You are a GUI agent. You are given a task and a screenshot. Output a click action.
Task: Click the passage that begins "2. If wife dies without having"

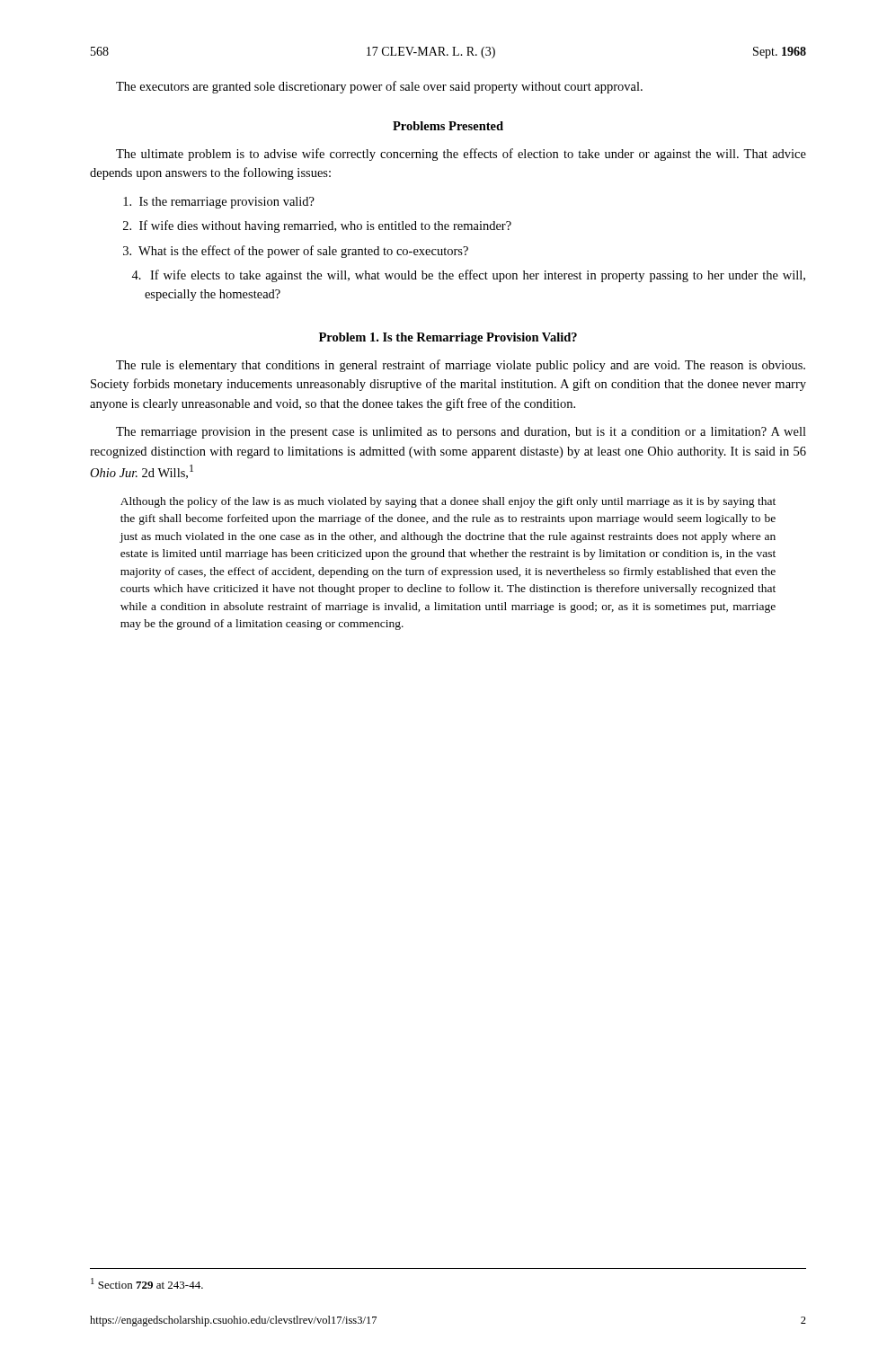[317, 226]
